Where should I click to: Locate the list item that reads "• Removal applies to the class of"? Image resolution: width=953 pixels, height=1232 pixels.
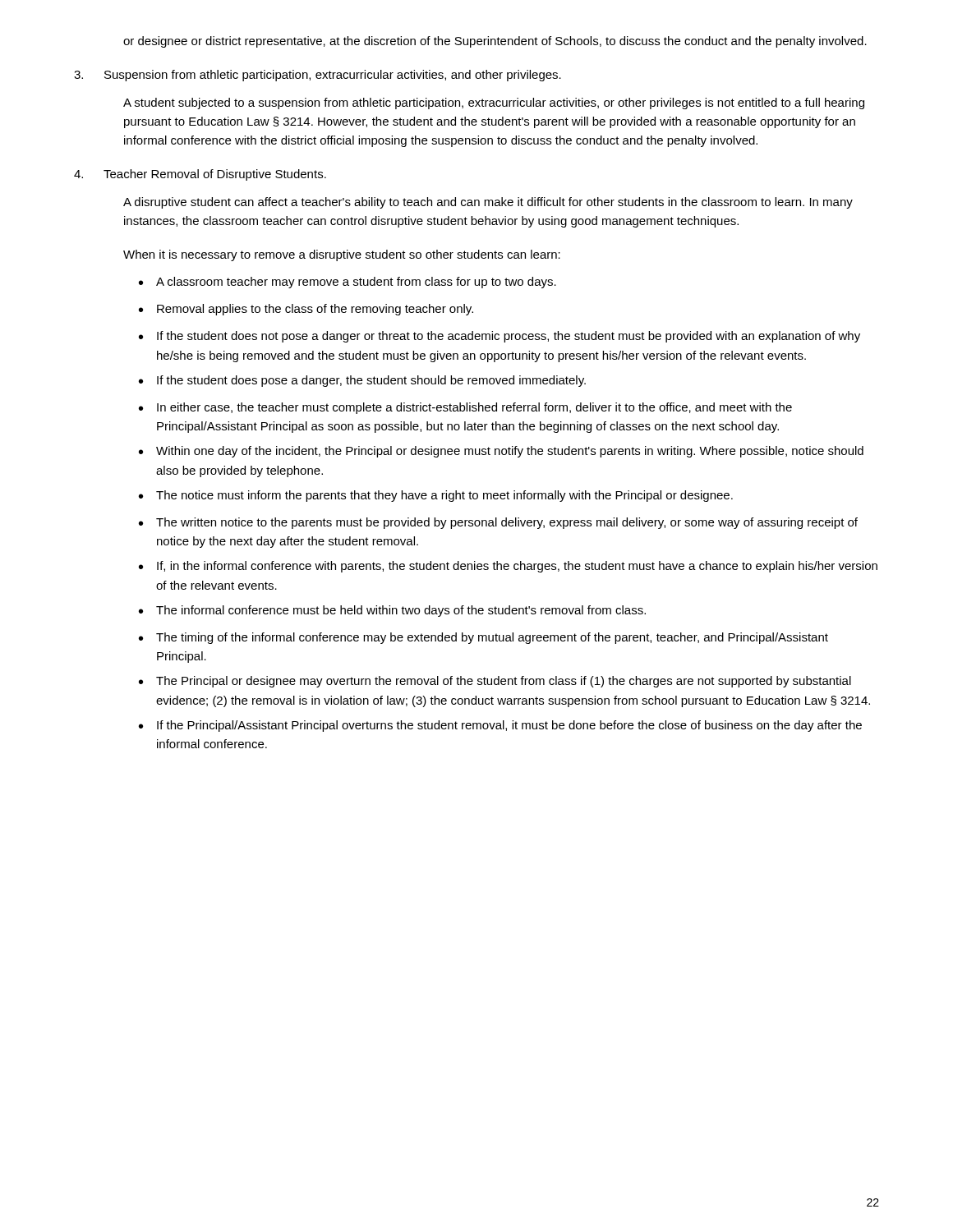[x=306, y=310]
